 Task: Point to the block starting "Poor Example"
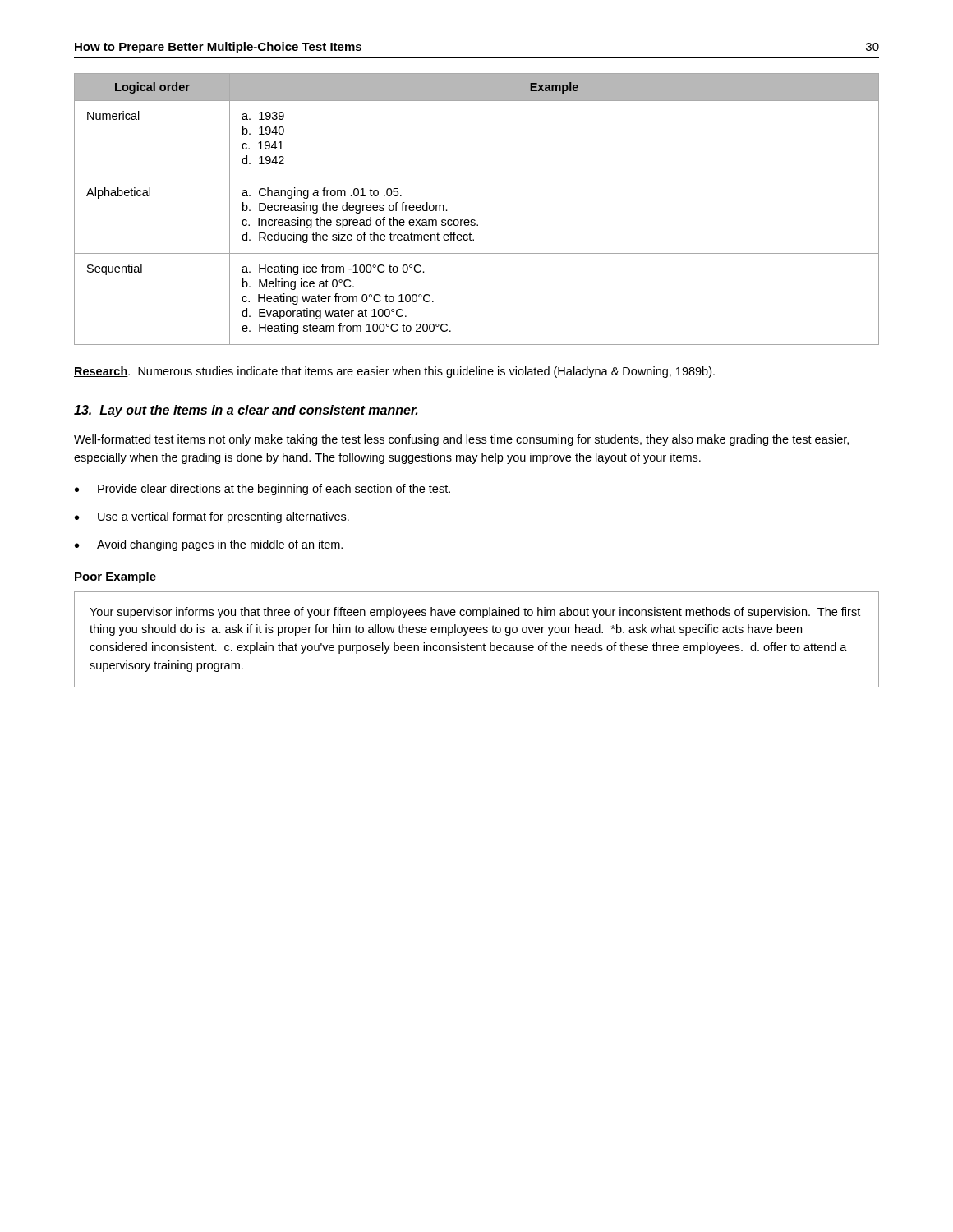pyautogui.click(x=115, y=576)
